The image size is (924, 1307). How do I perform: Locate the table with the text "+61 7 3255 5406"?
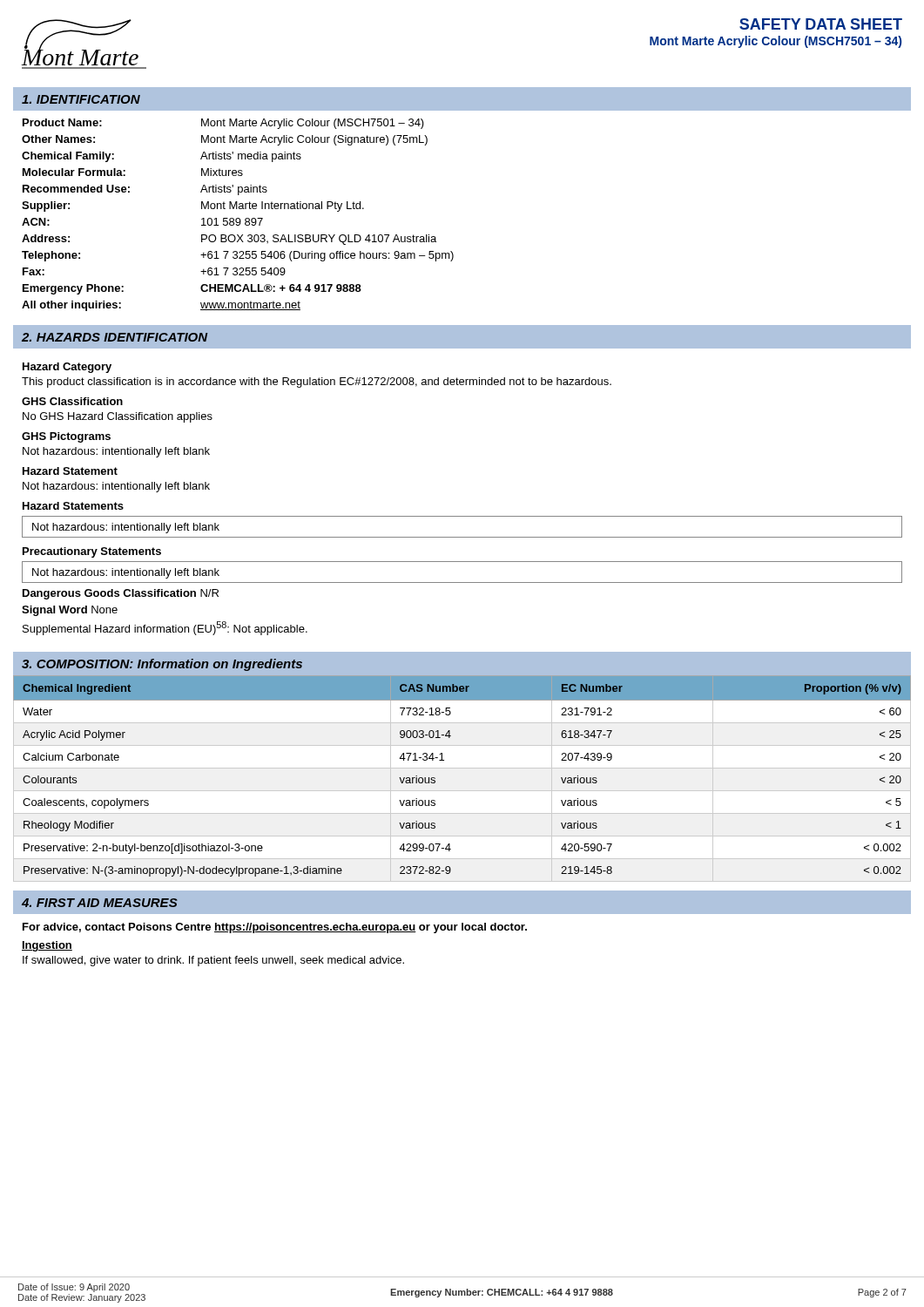pos(462,213)
